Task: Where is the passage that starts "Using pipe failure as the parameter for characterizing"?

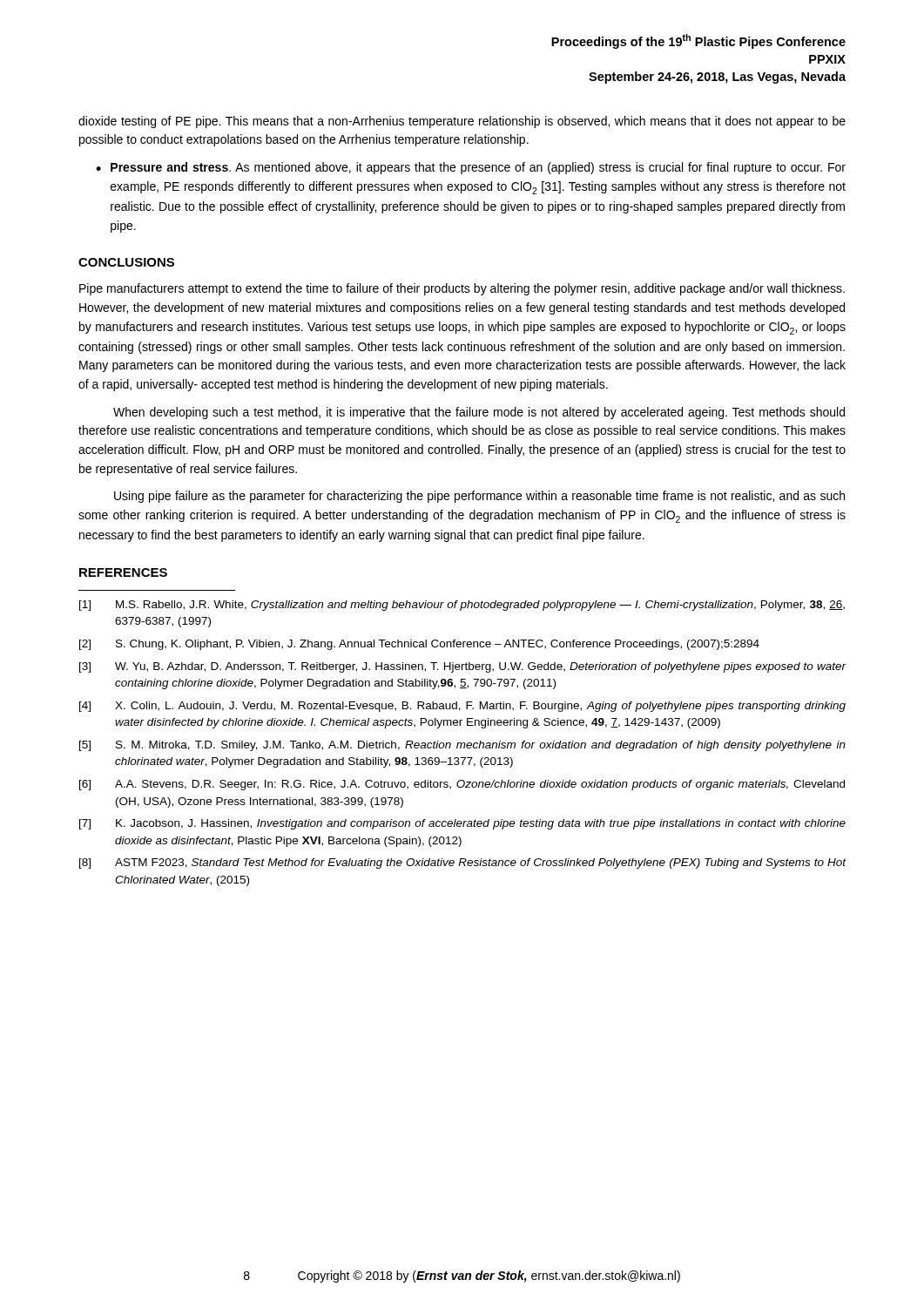Action: (462, 516)
